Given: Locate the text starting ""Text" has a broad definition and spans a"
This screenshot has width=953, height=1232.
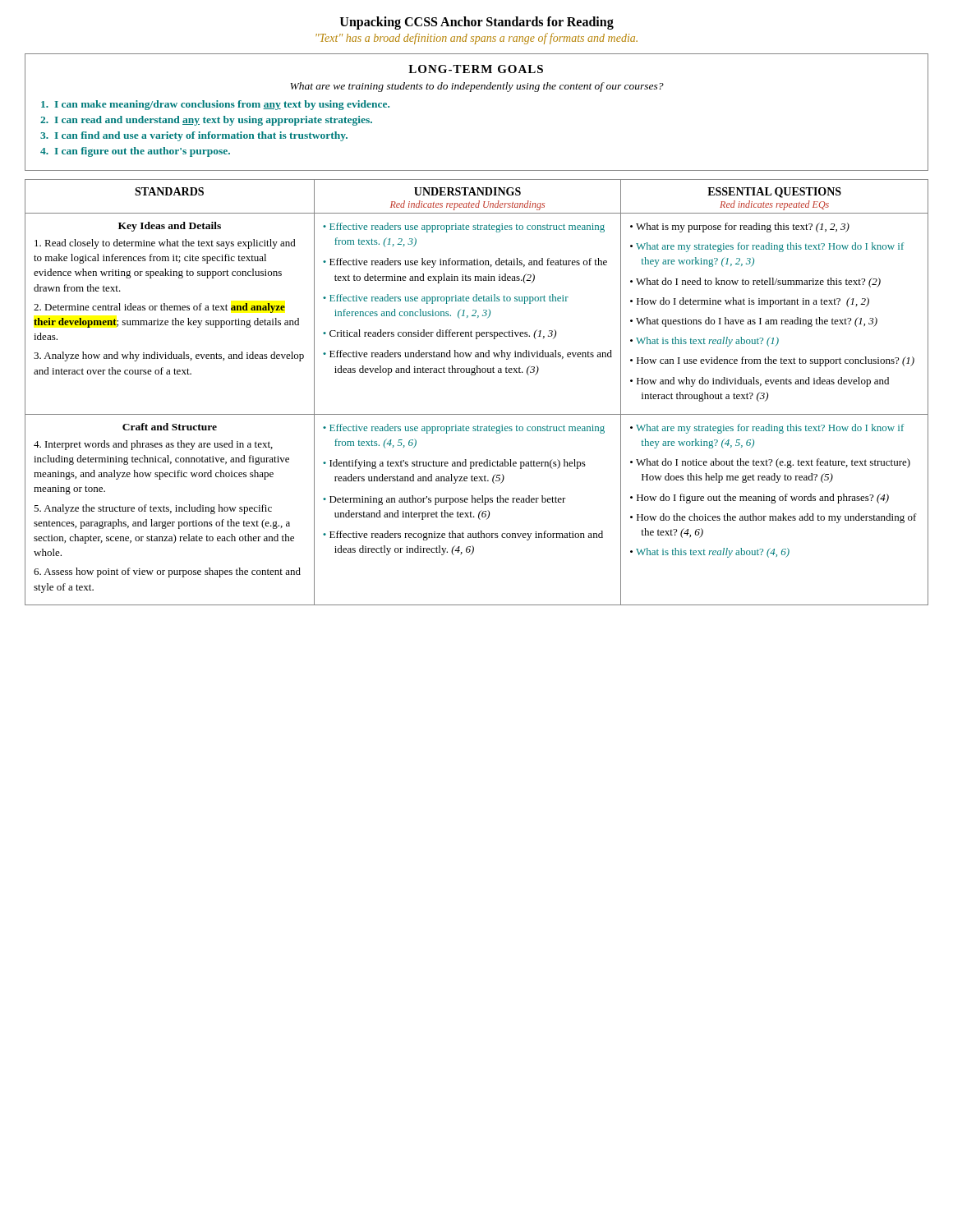Looking at the screenshot, I should 476,38.
